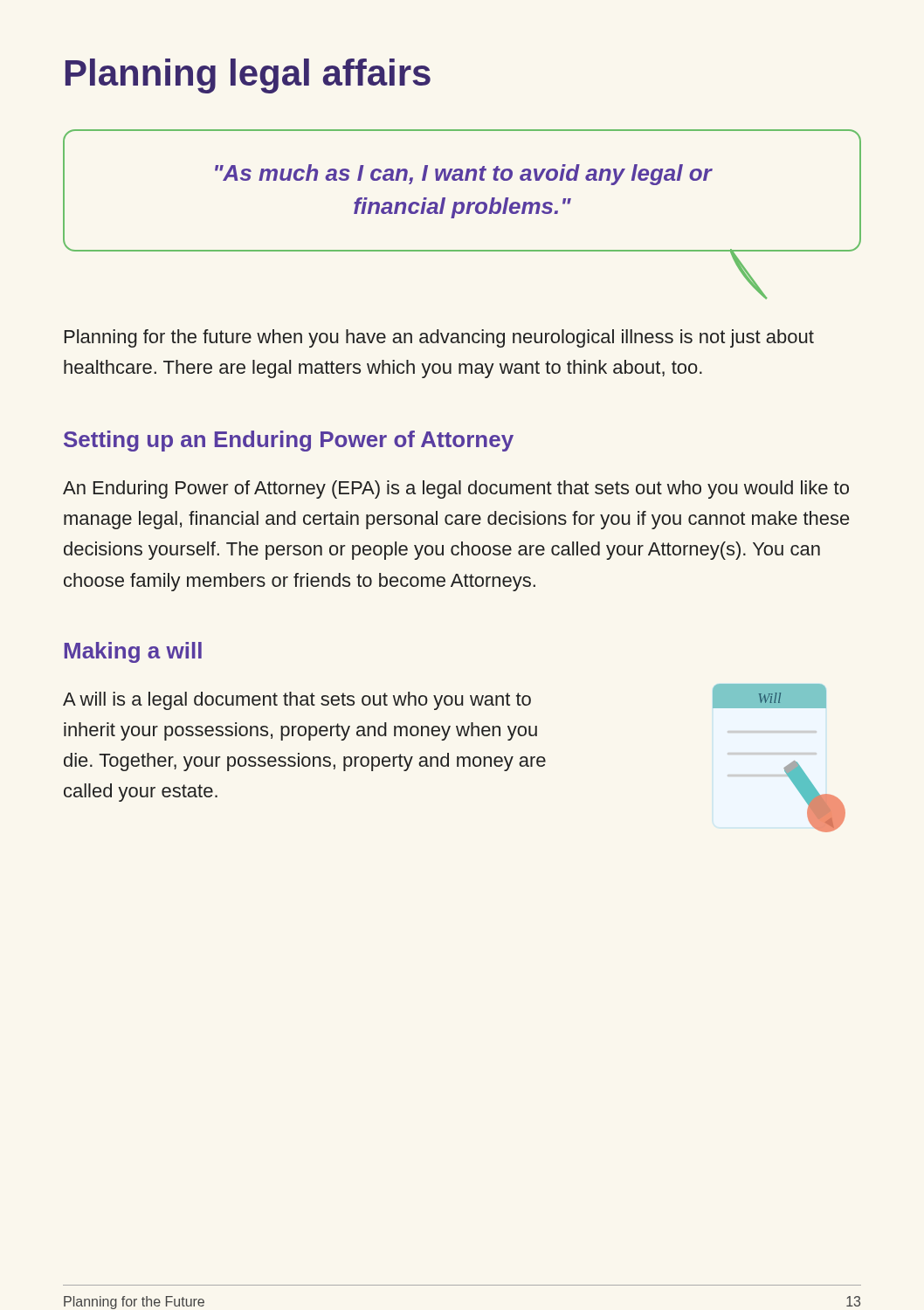The width and height of the screenshot is (924, 1310).
Task: Find the block on this page that starts "A will is a legal document that"
Action: (316, 745)
